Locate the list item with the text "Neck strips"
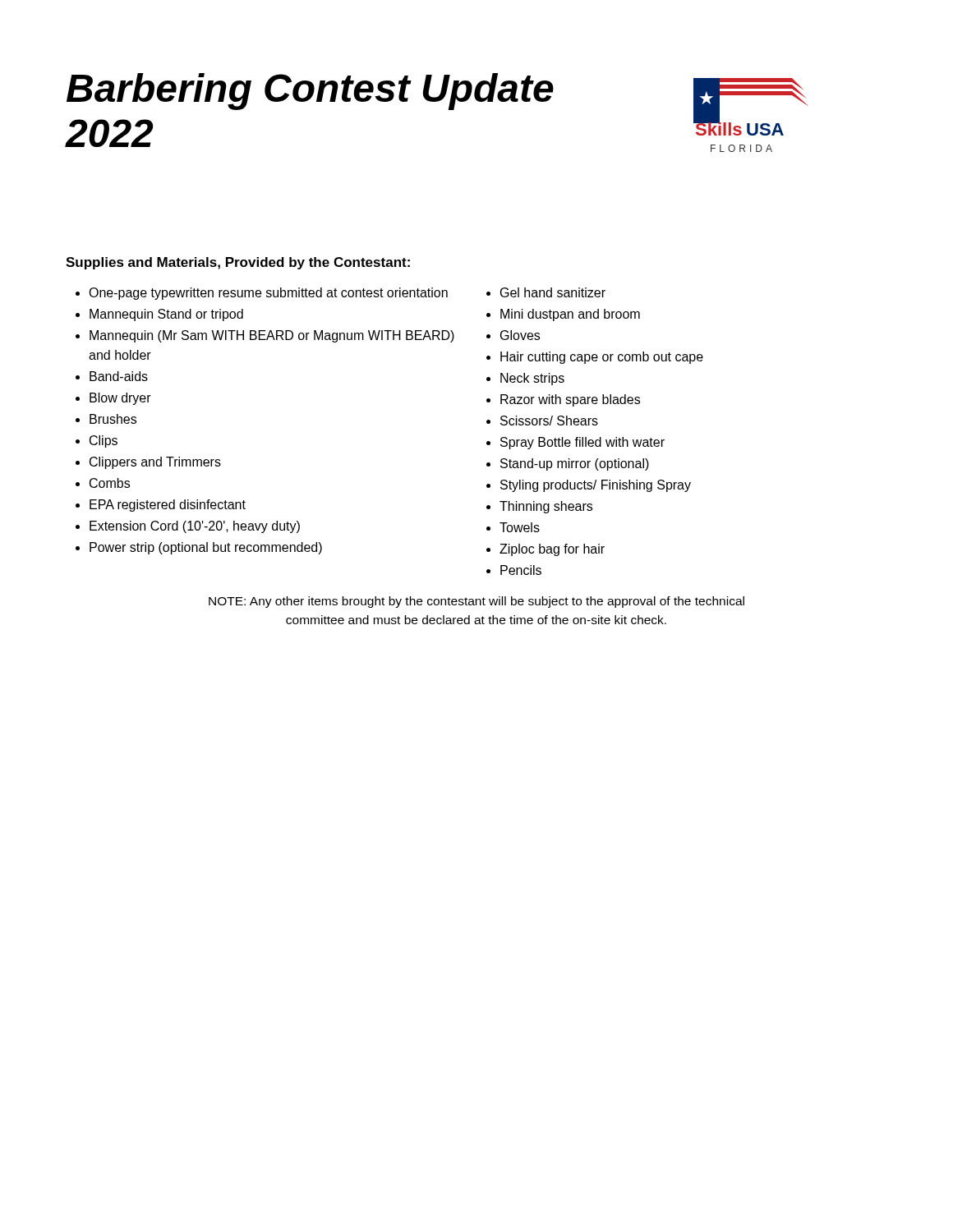Image resolution: width=953 pixels, height=1232 pixels. tap(525, 379)
